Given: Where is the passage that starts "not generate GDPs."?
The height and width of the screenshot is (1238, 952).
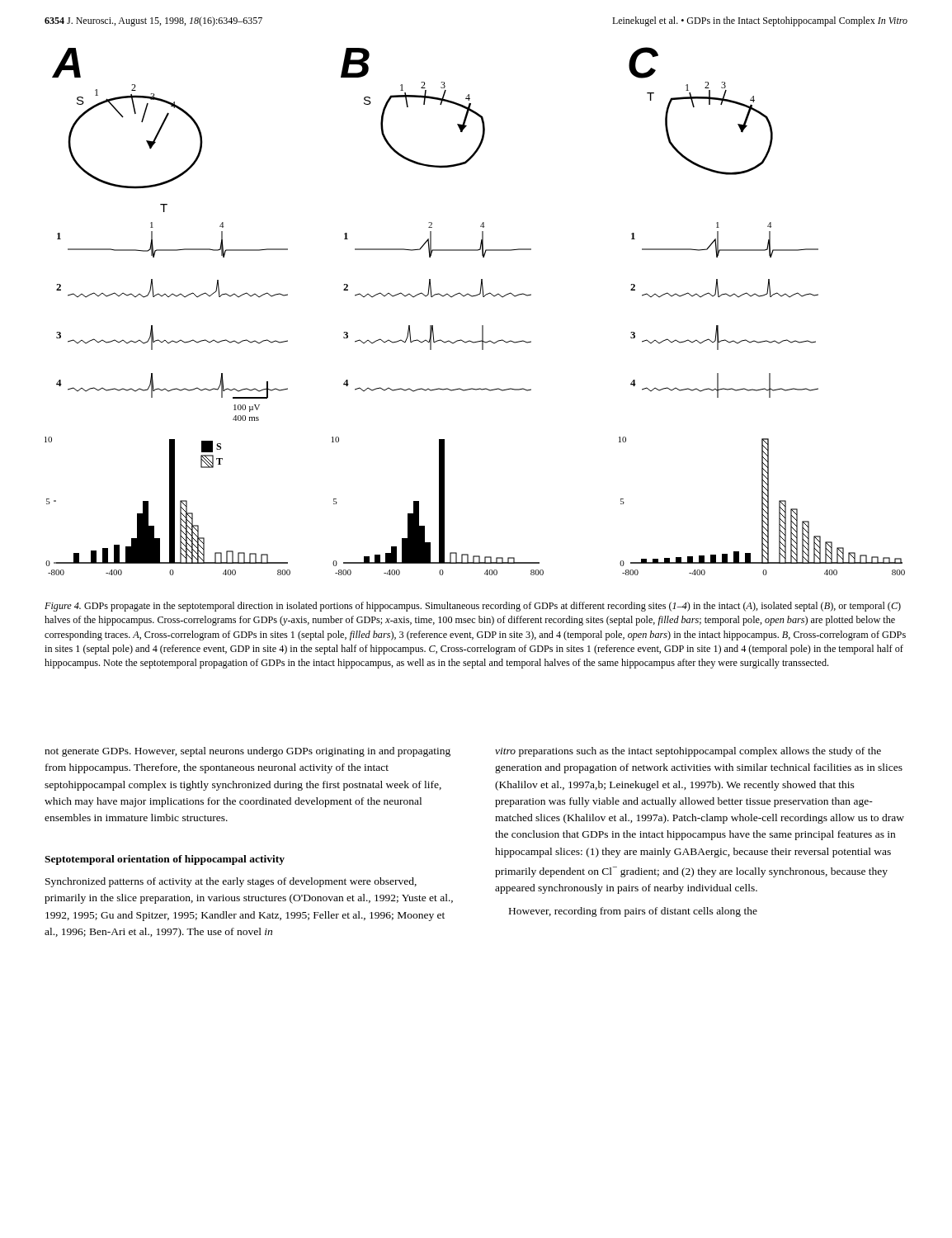Looking at the screenshot, I should pyautogui.click(x=251, y=785).
